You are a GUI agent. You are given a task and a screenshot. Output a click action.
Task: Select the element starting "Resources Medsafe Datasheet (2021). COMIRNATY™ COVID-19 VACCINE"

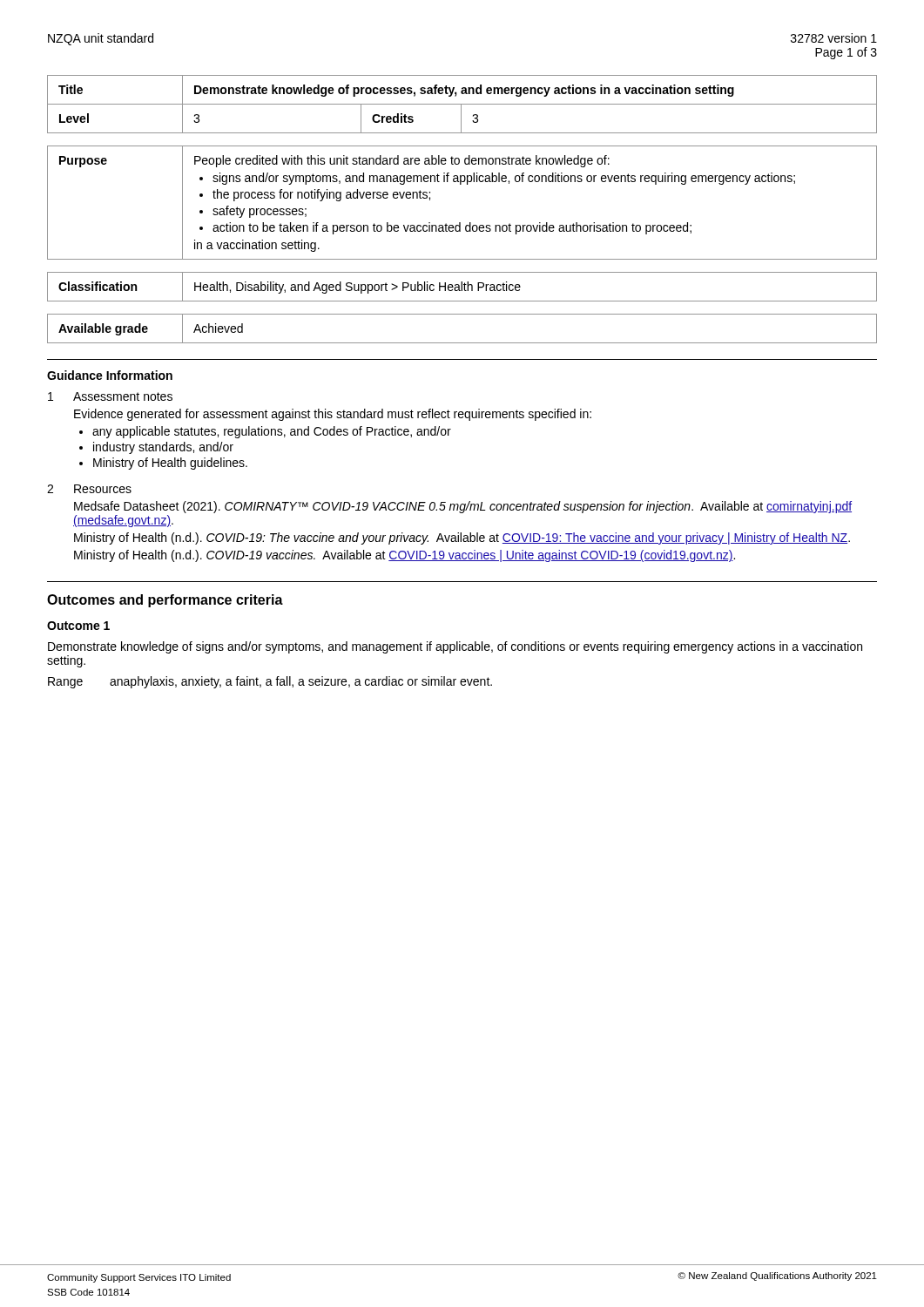[x=475, y=522]
